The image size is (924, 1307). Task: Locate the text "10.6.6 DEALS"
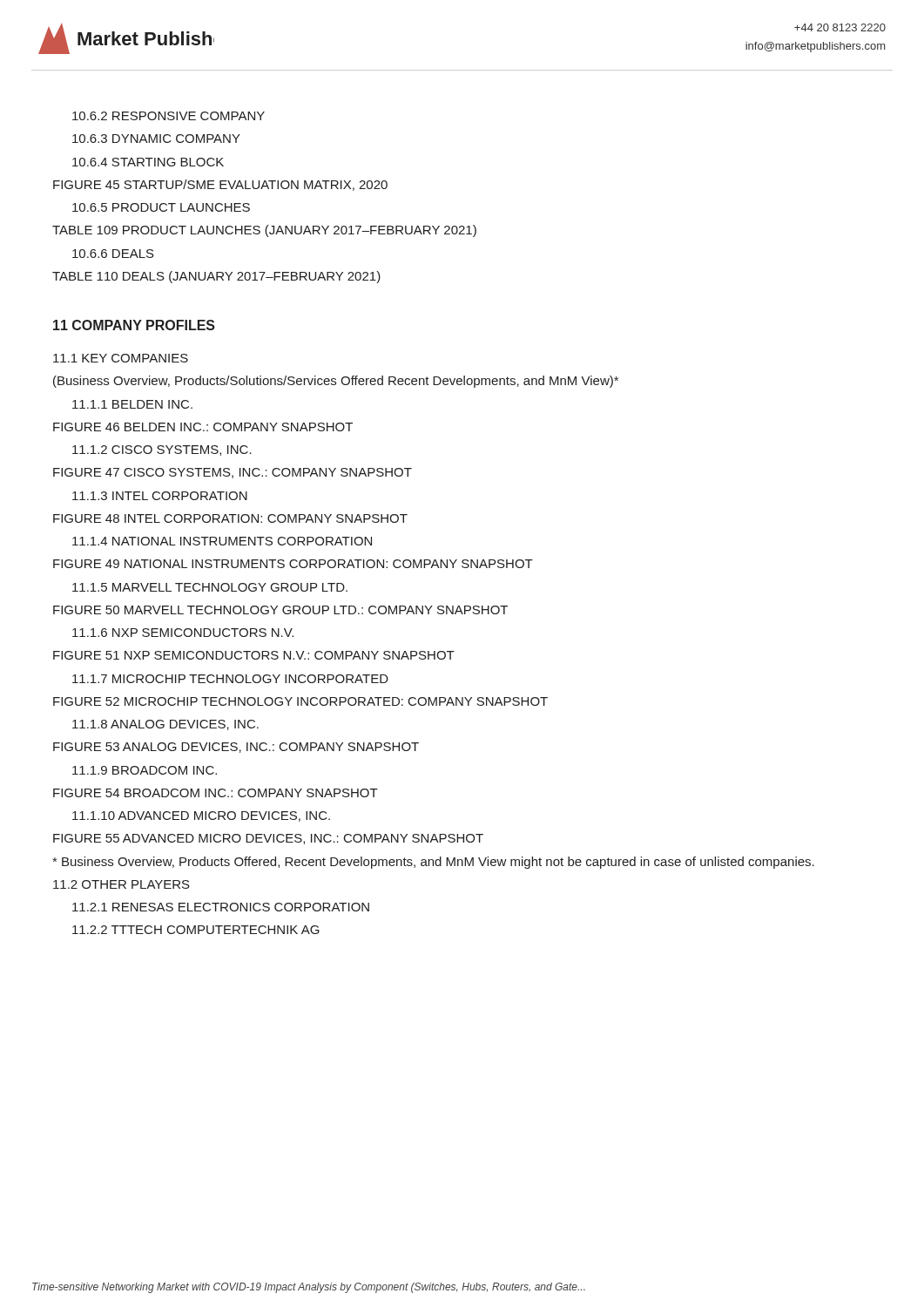pyautogui.click(x=113, y=253)
